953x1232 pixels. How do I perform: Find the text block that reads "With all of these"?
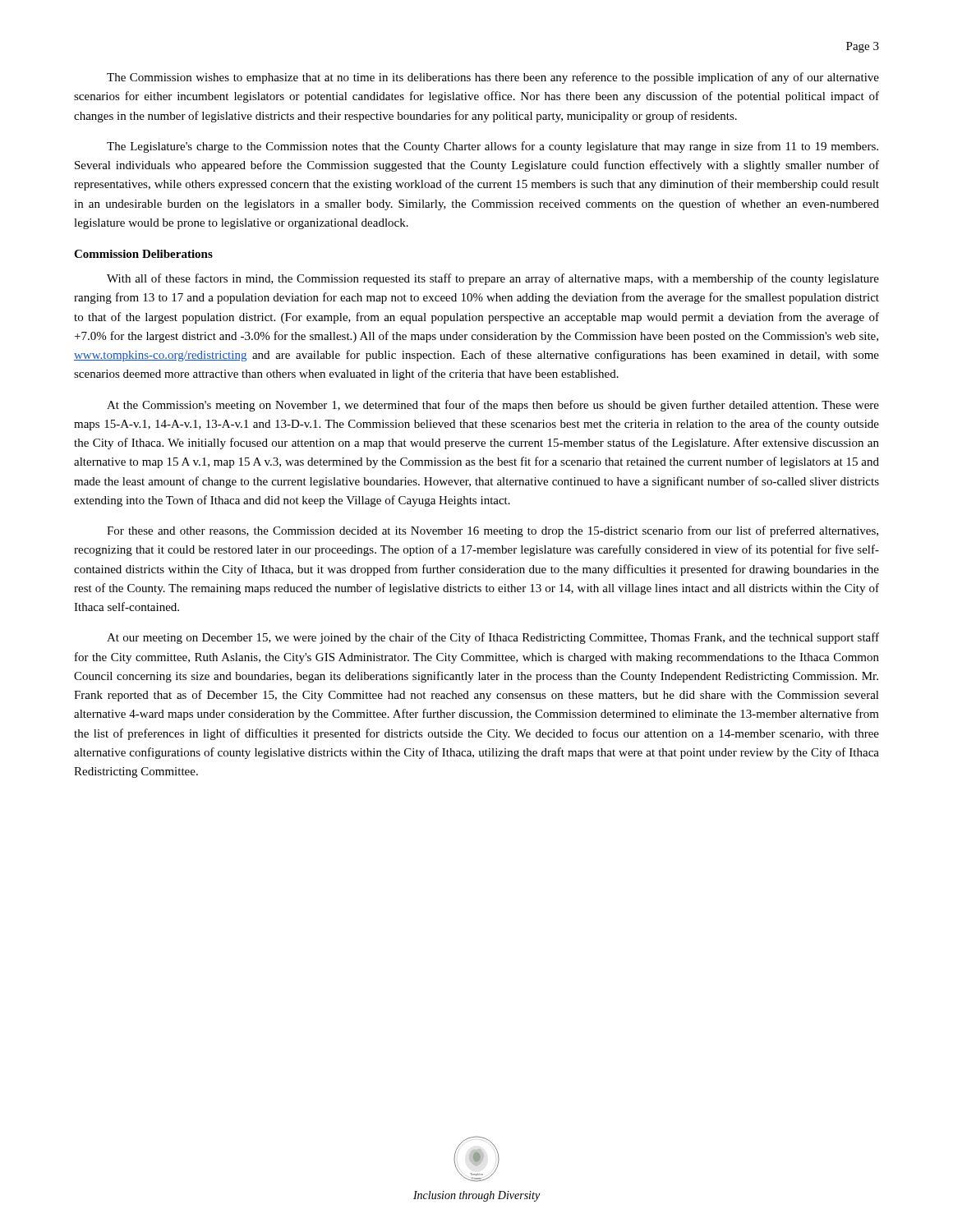click(x=476, y=326)
